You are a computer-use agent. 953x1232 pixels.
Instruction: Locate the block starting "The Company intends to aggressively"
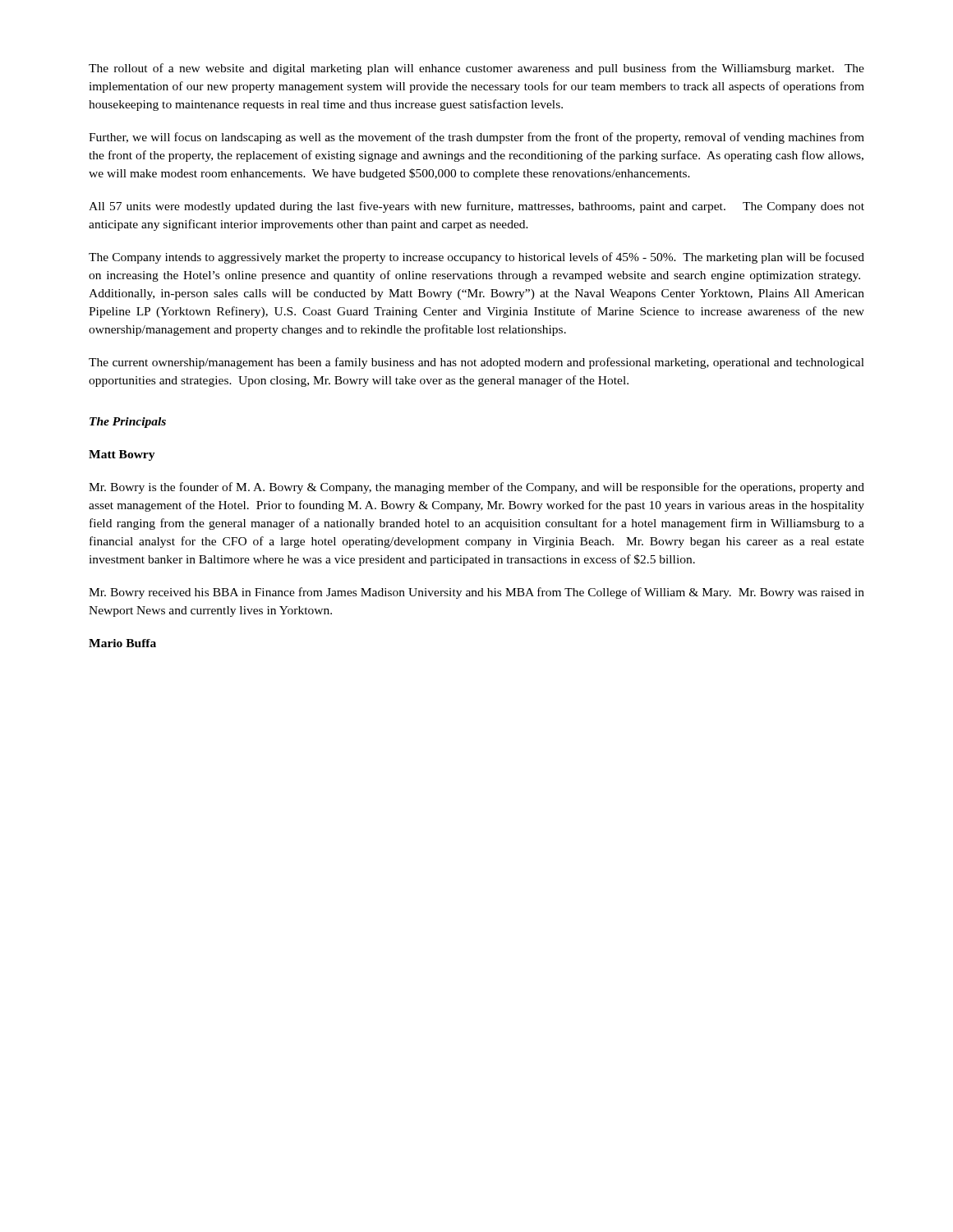tap(476, 293)
